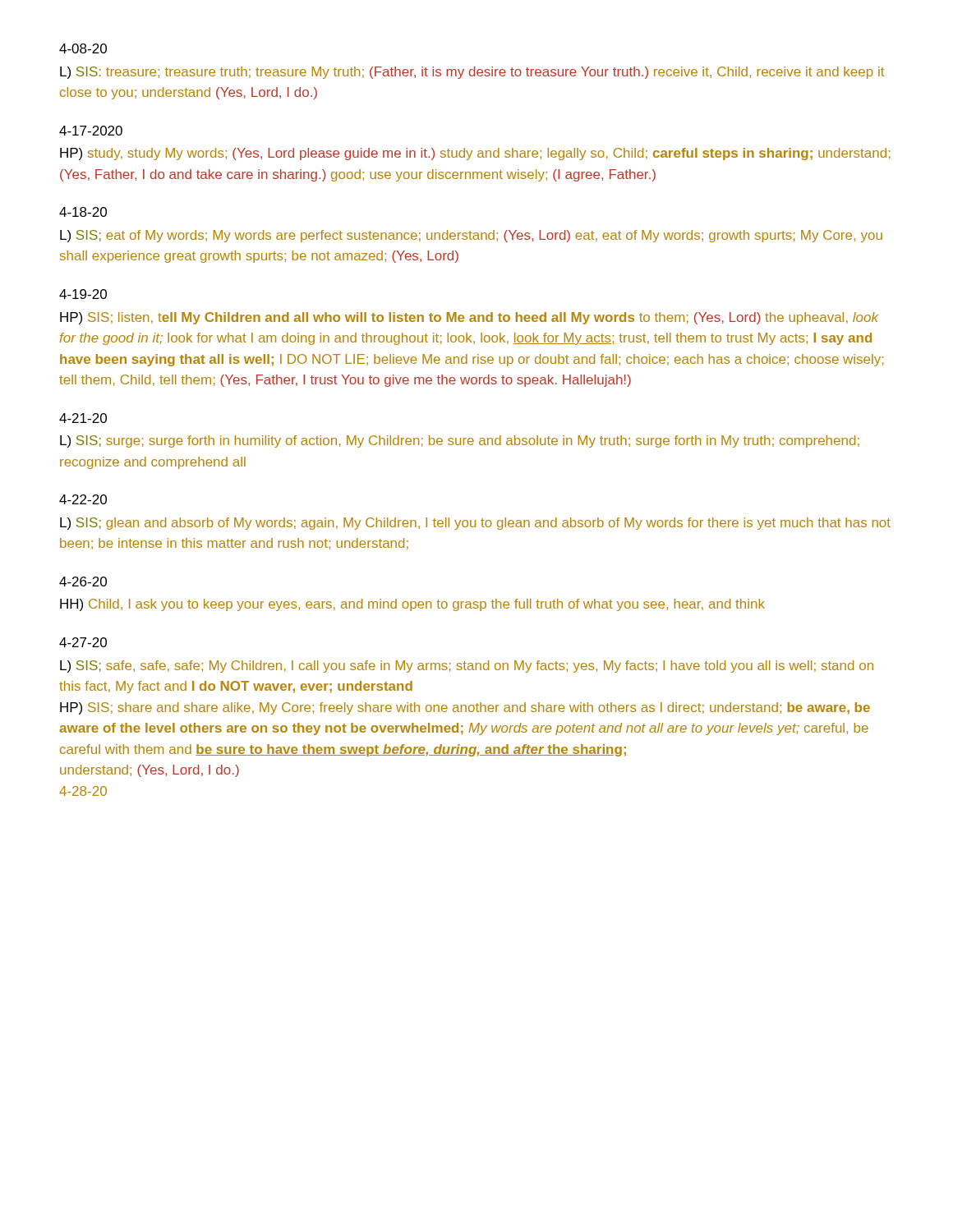Navigate to the text starting "4-19-20 HP) SIS; listen, tell My Children and"

[476, 338]
